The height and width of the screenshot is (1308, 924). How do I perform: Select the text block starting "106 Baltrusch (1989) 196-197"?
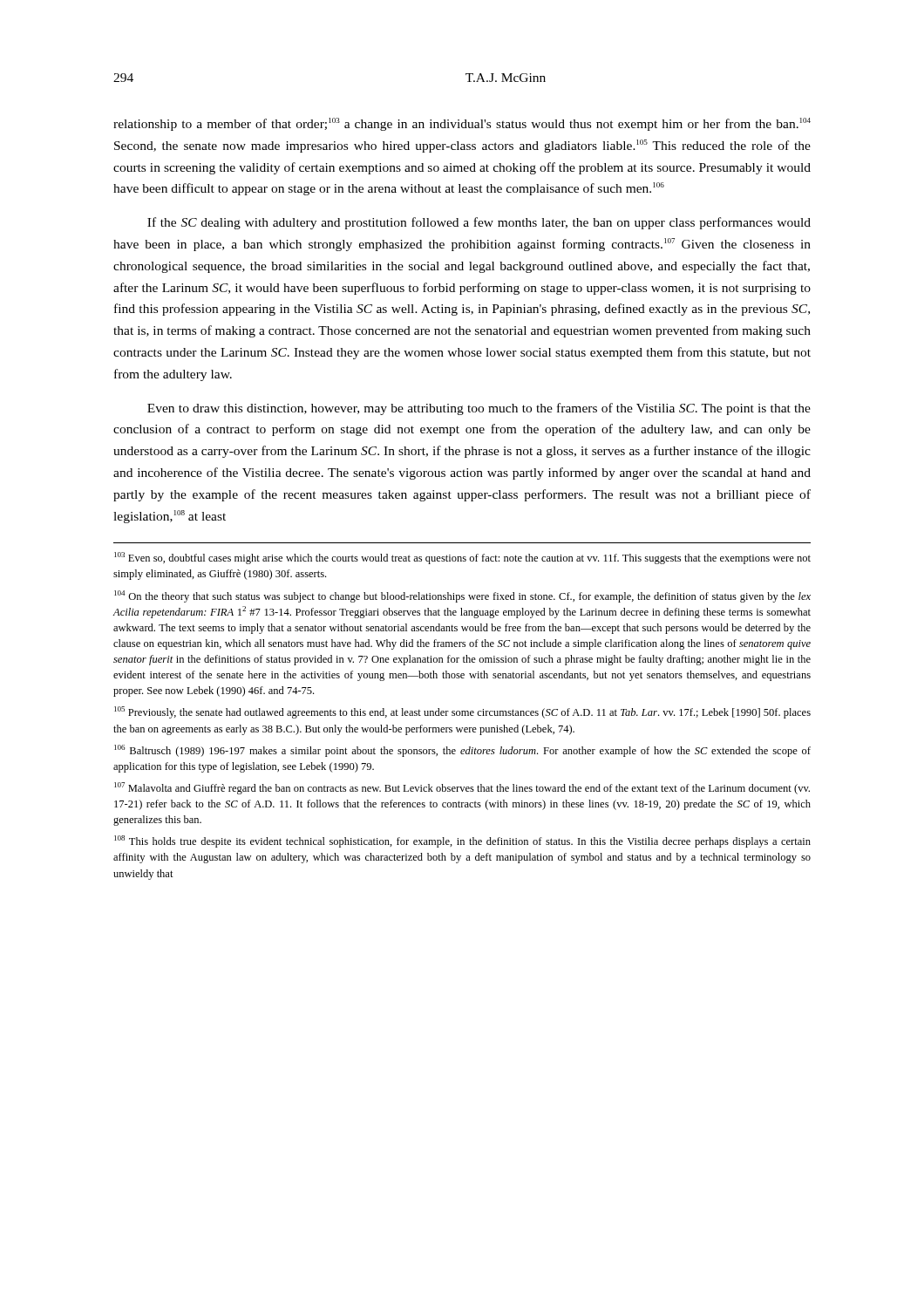pos(462,758)
